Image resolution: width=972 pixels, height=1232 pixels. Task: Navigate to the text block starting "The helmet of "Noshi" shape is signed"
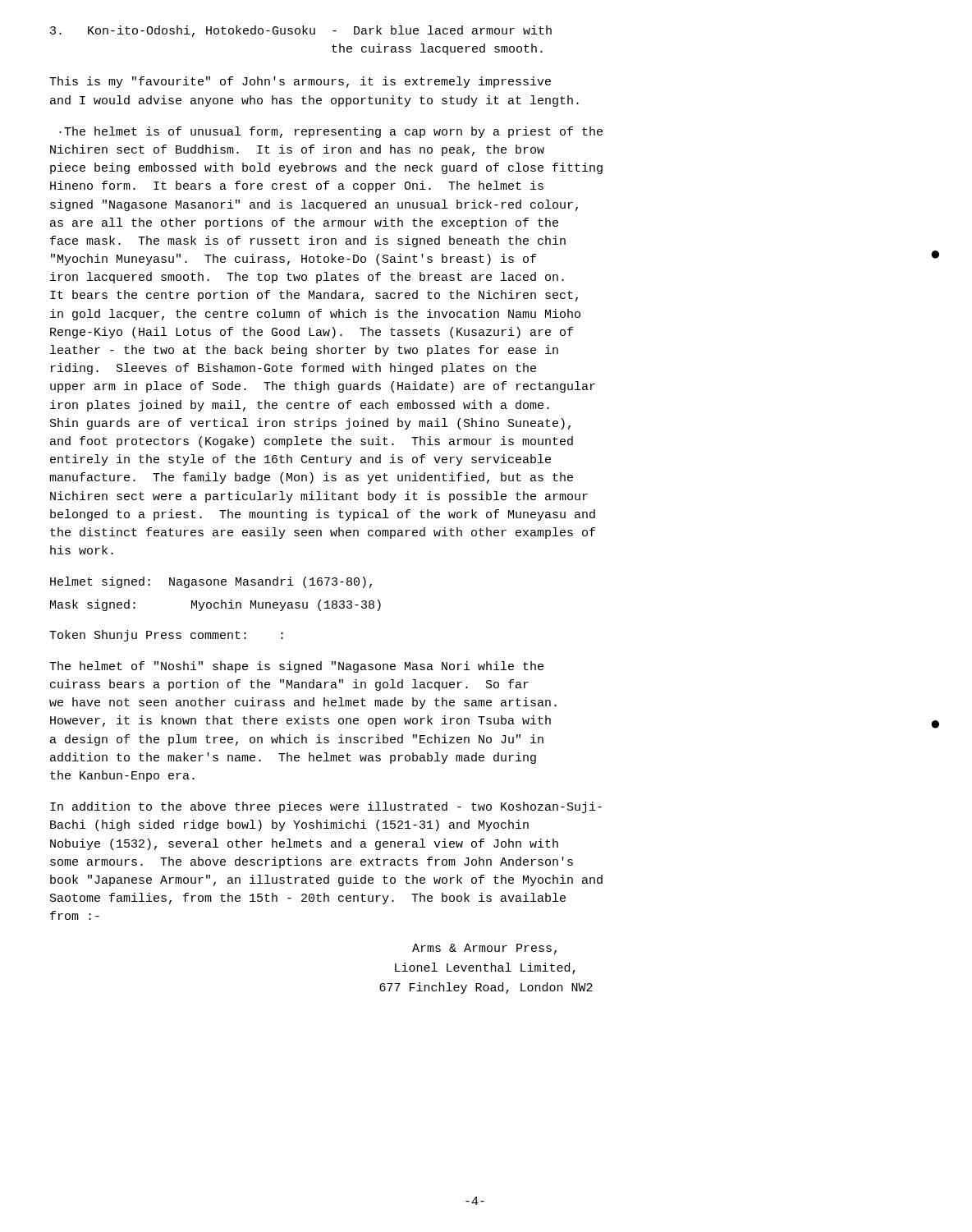[x=304, y=722]
